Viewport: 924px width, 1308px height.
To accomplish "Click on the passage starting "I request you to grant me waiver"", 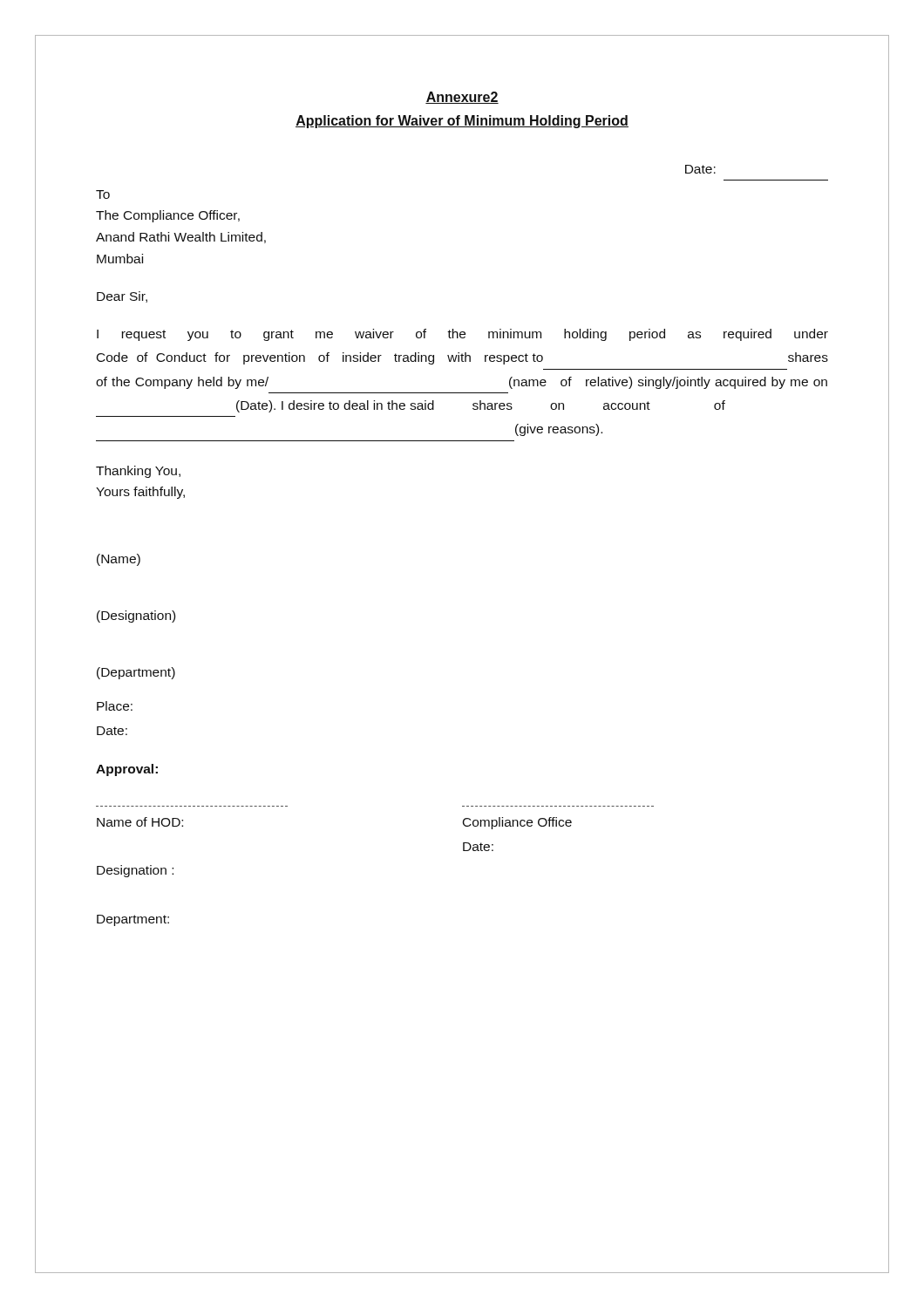I will point(462,383).
